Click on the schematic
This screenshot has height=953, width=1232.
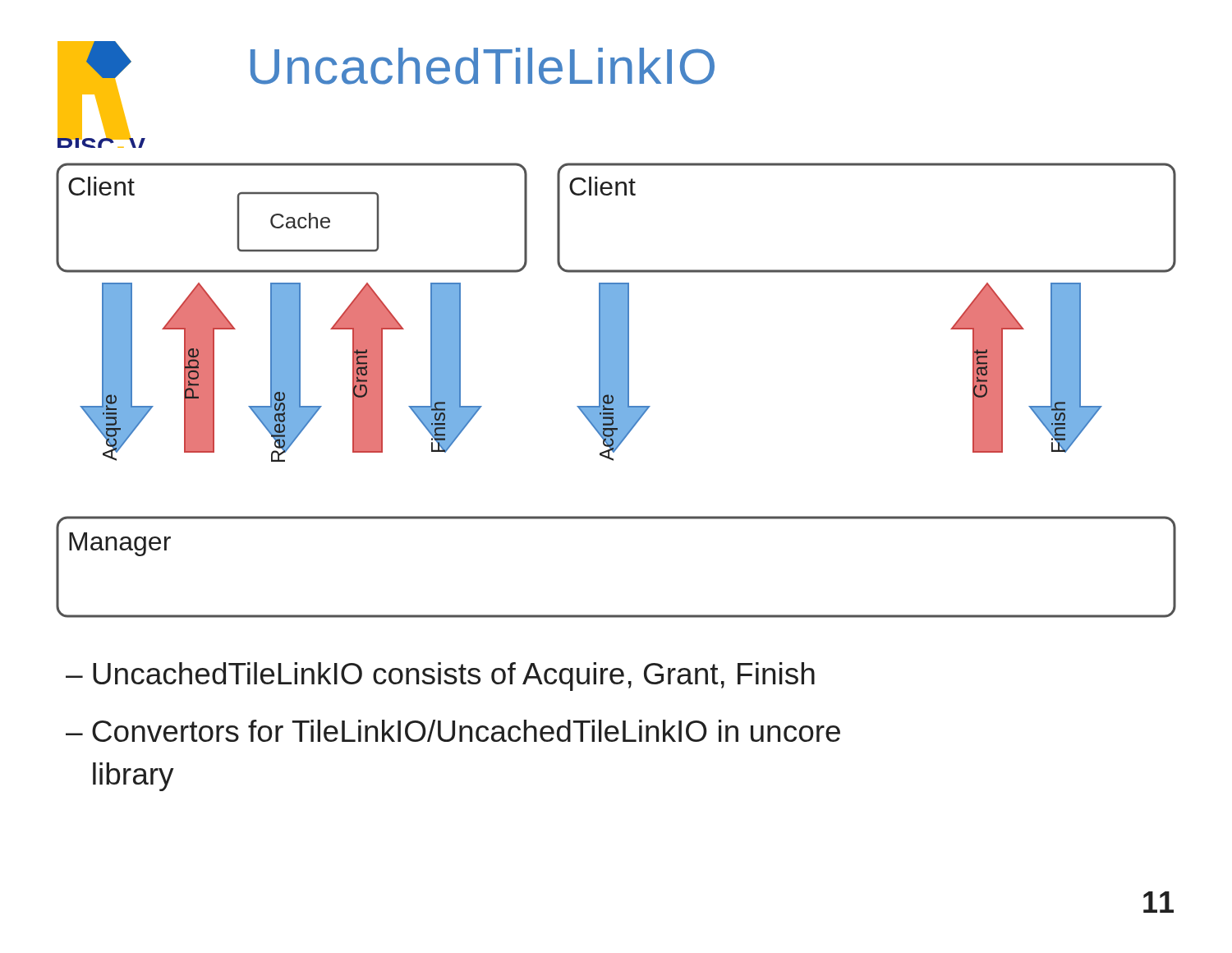[x=616, y=390]
